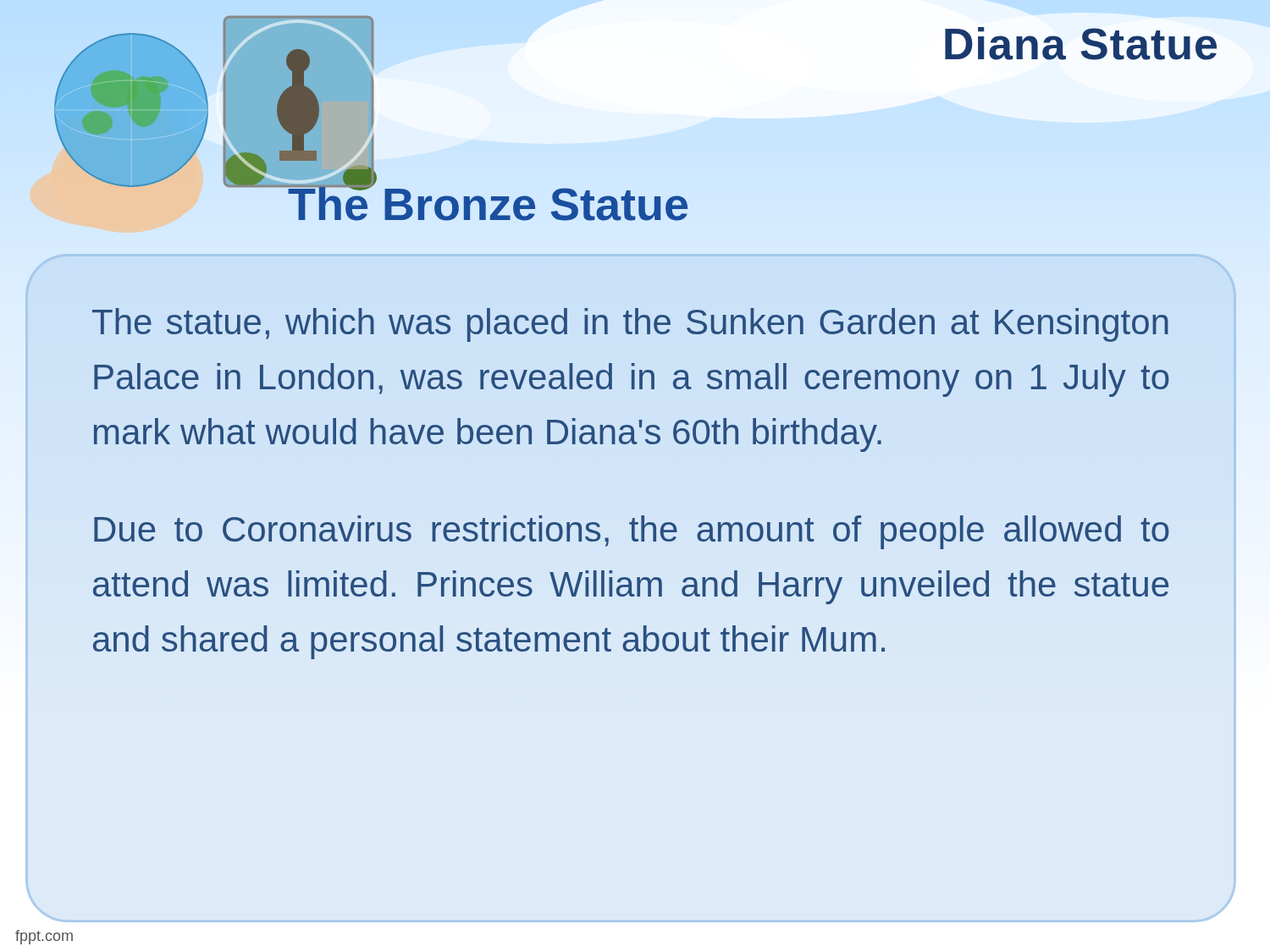Click a illustration
Screen dimensions: 952x1270
tap(635, 127)
